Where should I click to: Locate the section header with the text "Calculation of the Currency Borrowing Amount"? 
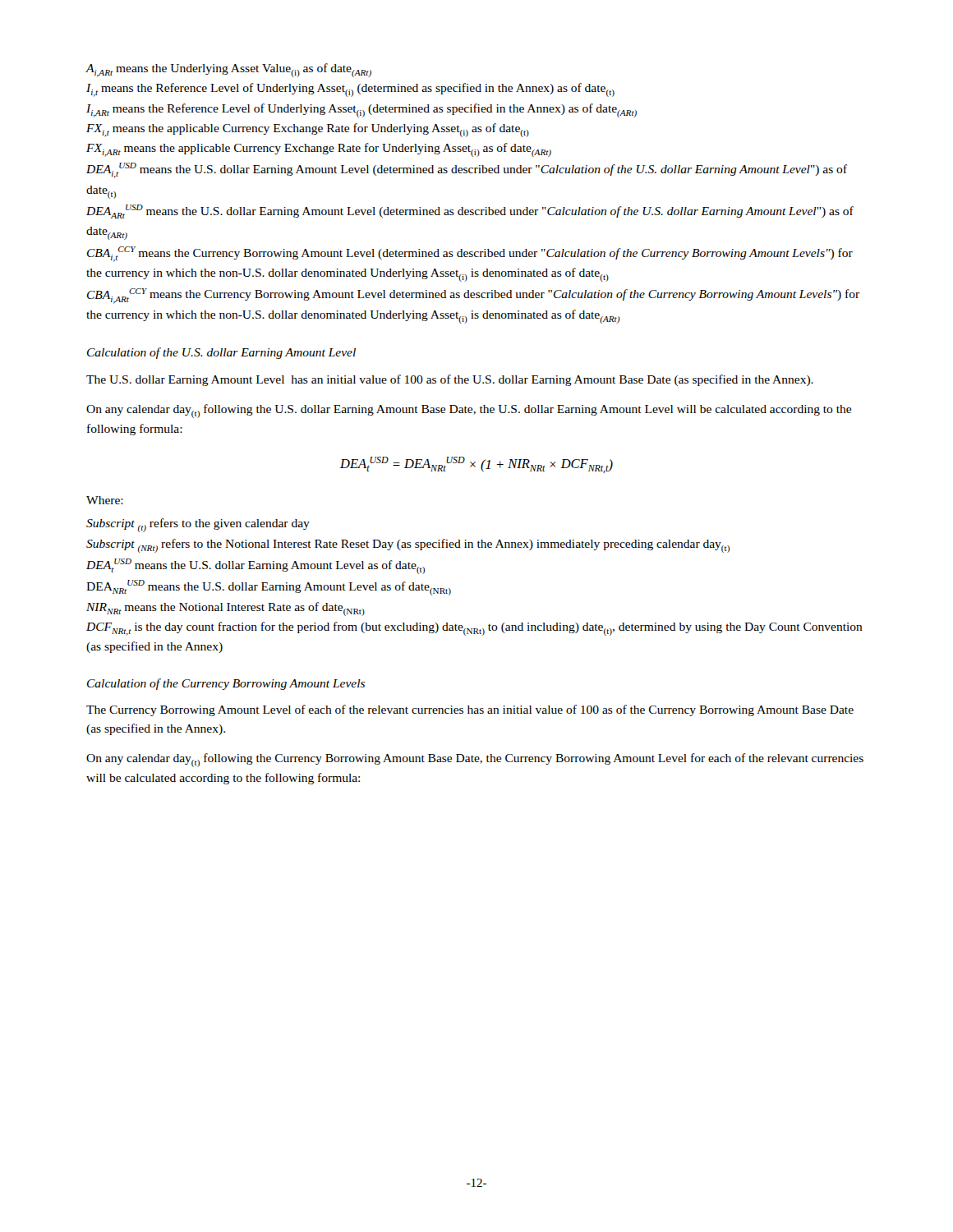click(x=226, y=684)
